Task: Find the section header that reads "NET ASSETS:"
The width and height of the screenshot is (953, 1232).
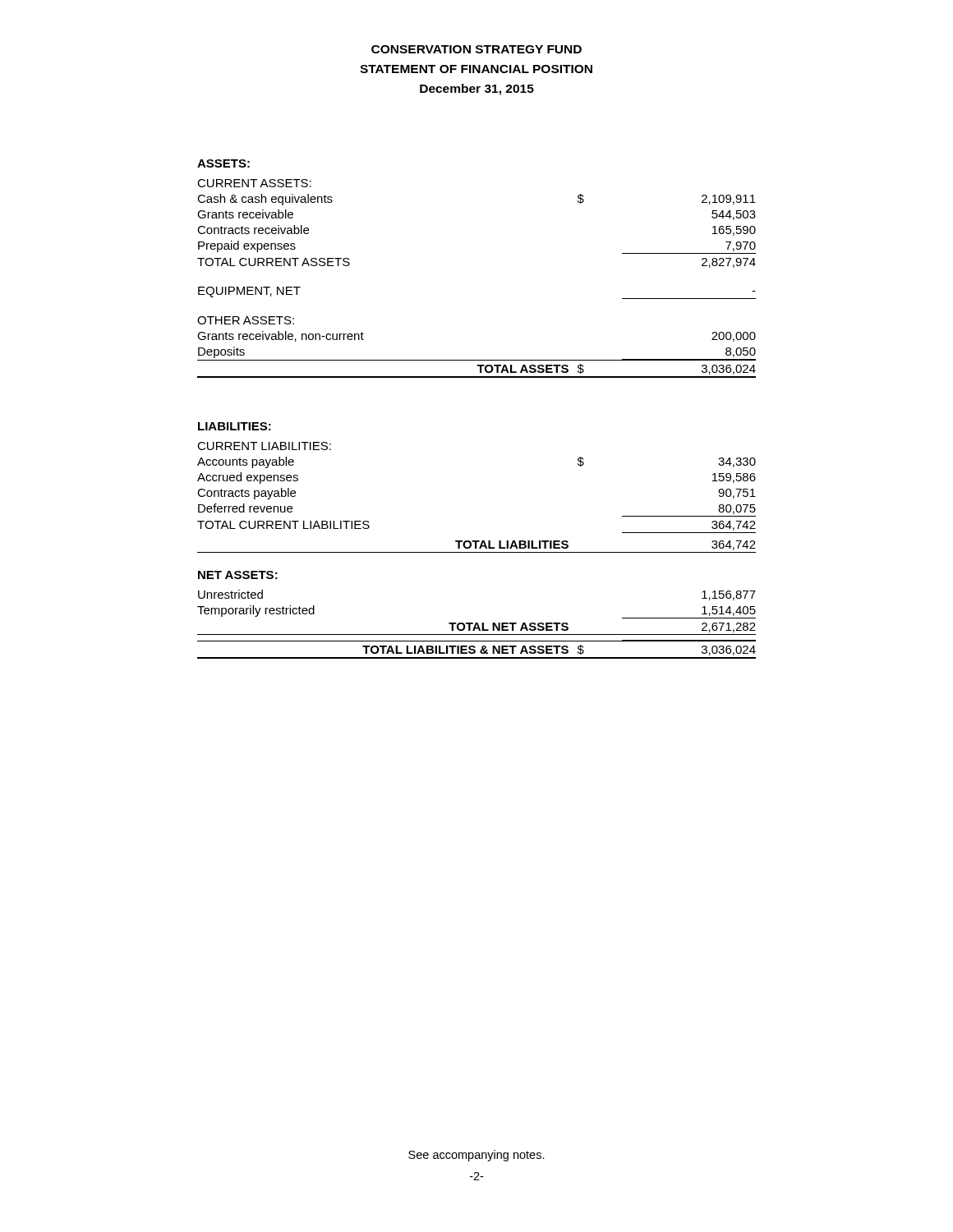Action: coord(238,575)
